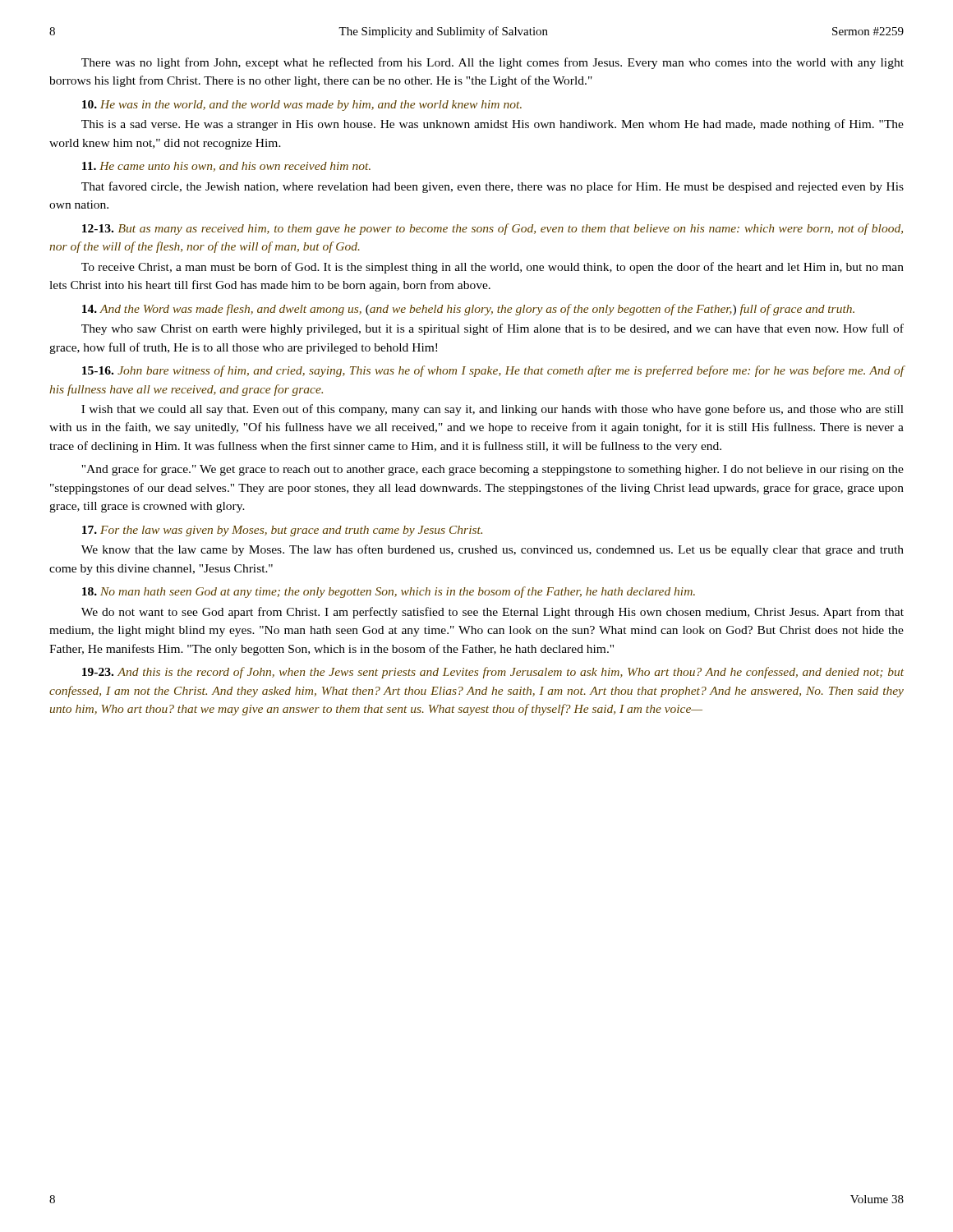Find the text block containing "That favored circle, the Jewish nation, where revelation"
953x1232 pixels.
click(x=476, y=196)
